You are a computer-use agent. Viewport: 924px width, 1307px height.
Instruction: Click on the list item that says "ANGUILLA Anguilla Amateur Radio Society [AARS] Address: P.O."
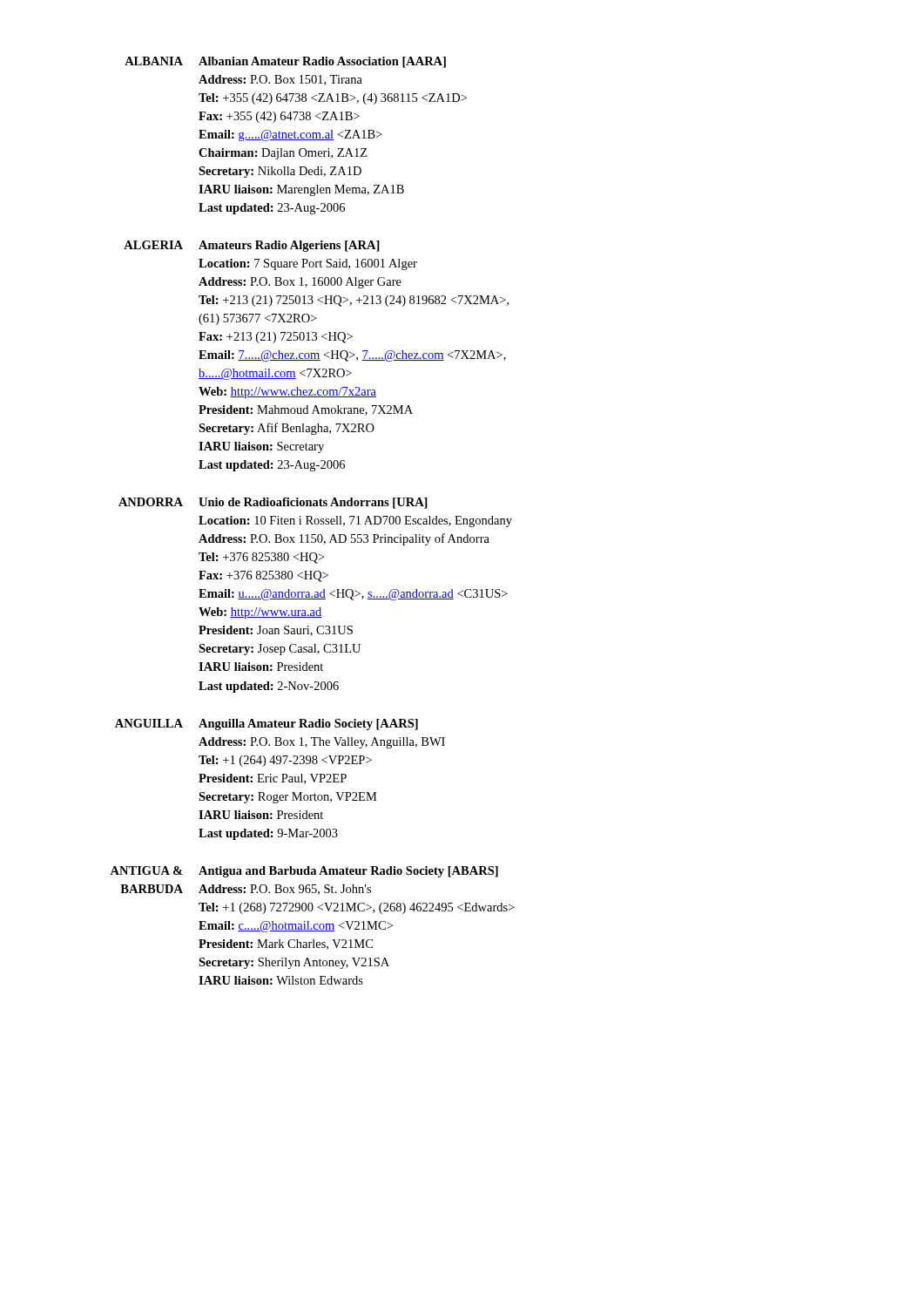(x=266, y=725)
